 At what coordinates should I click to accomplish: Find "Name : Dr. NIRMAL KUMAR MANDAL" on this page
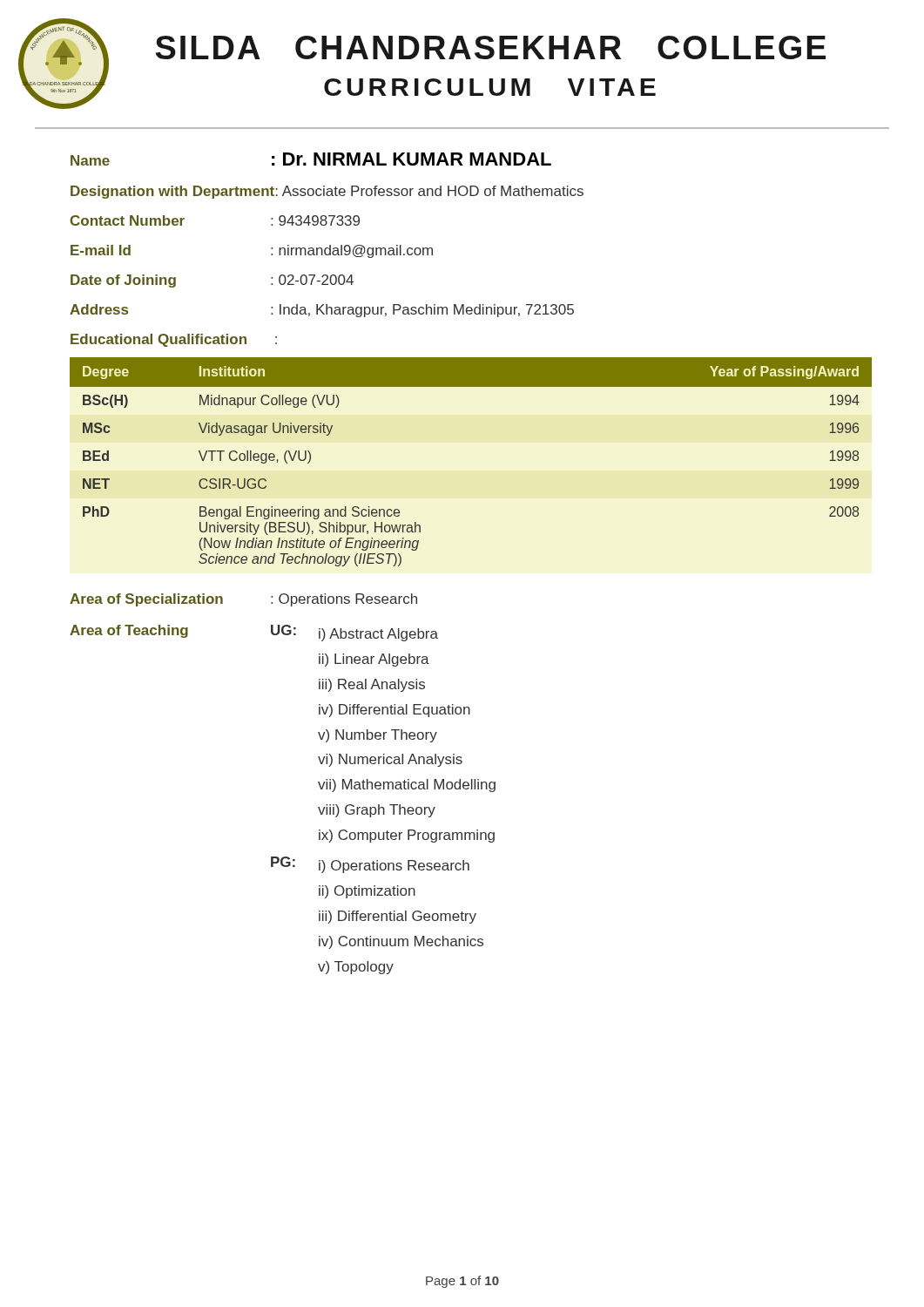coord(311,159)
